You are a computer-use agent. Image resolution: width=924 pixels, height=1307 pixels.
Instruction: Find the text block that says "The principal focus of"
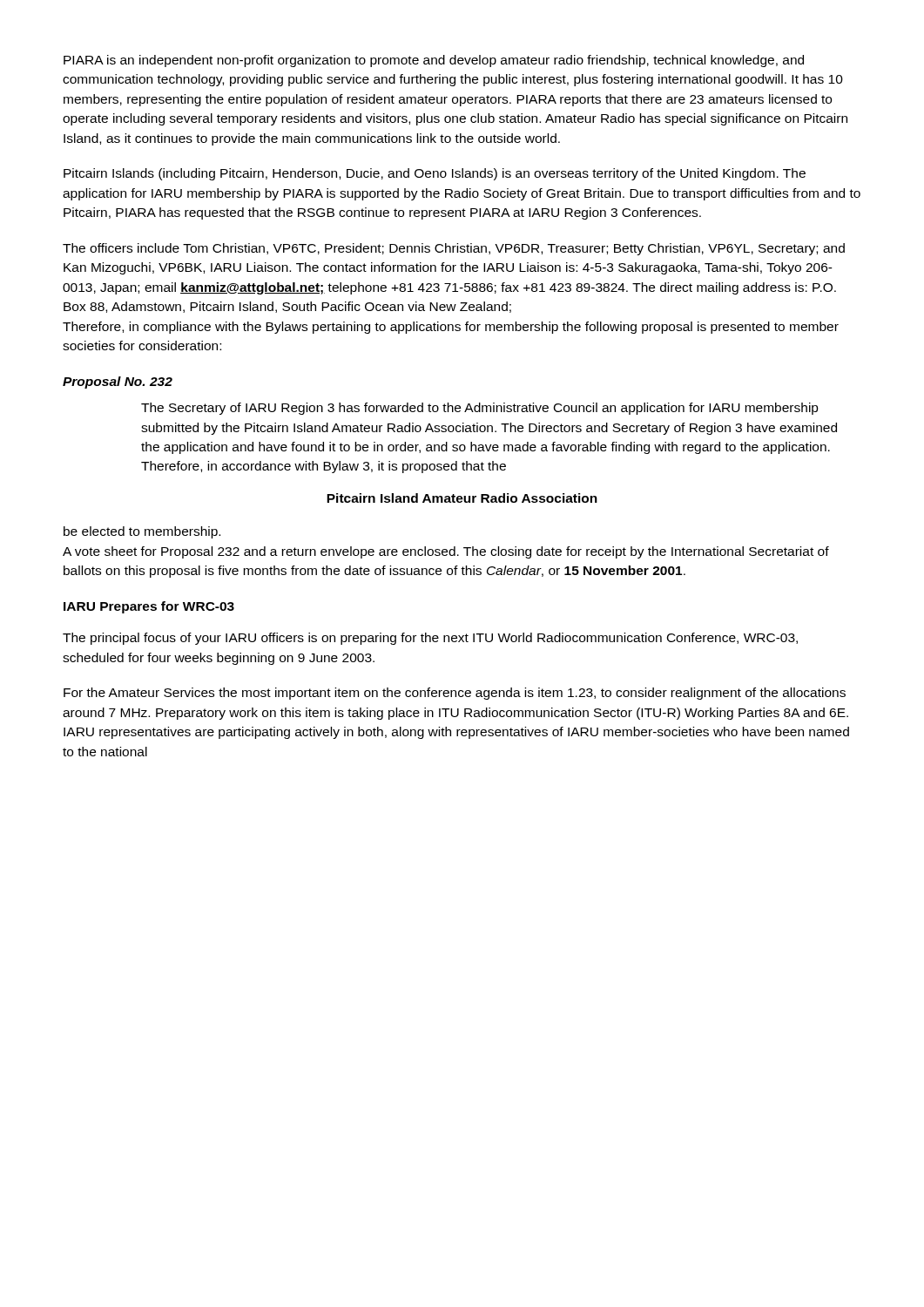(431, 647)
